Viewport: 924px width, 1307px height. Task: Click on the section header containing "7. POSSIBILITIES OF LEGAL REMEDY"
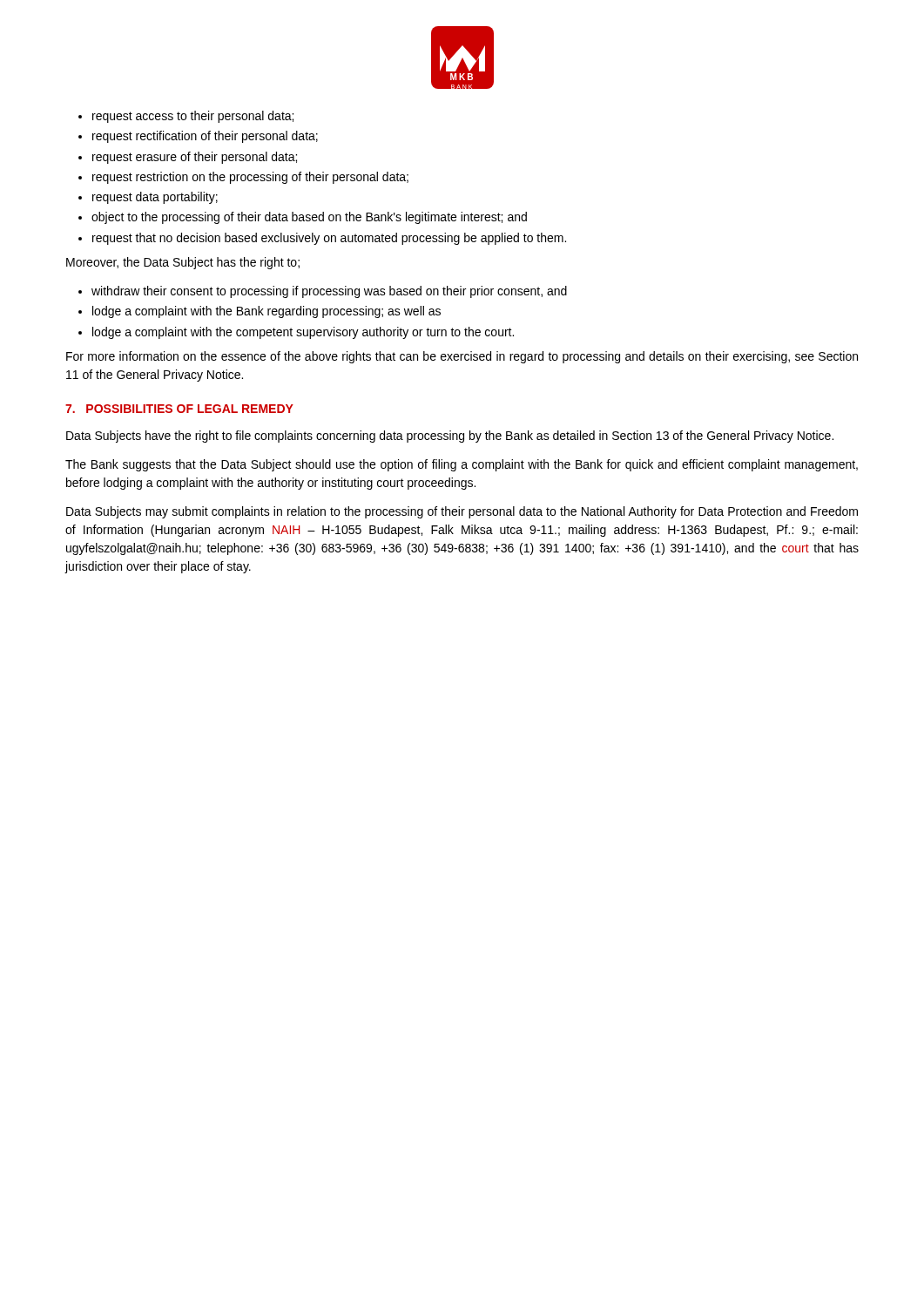[x=179, y=409]
